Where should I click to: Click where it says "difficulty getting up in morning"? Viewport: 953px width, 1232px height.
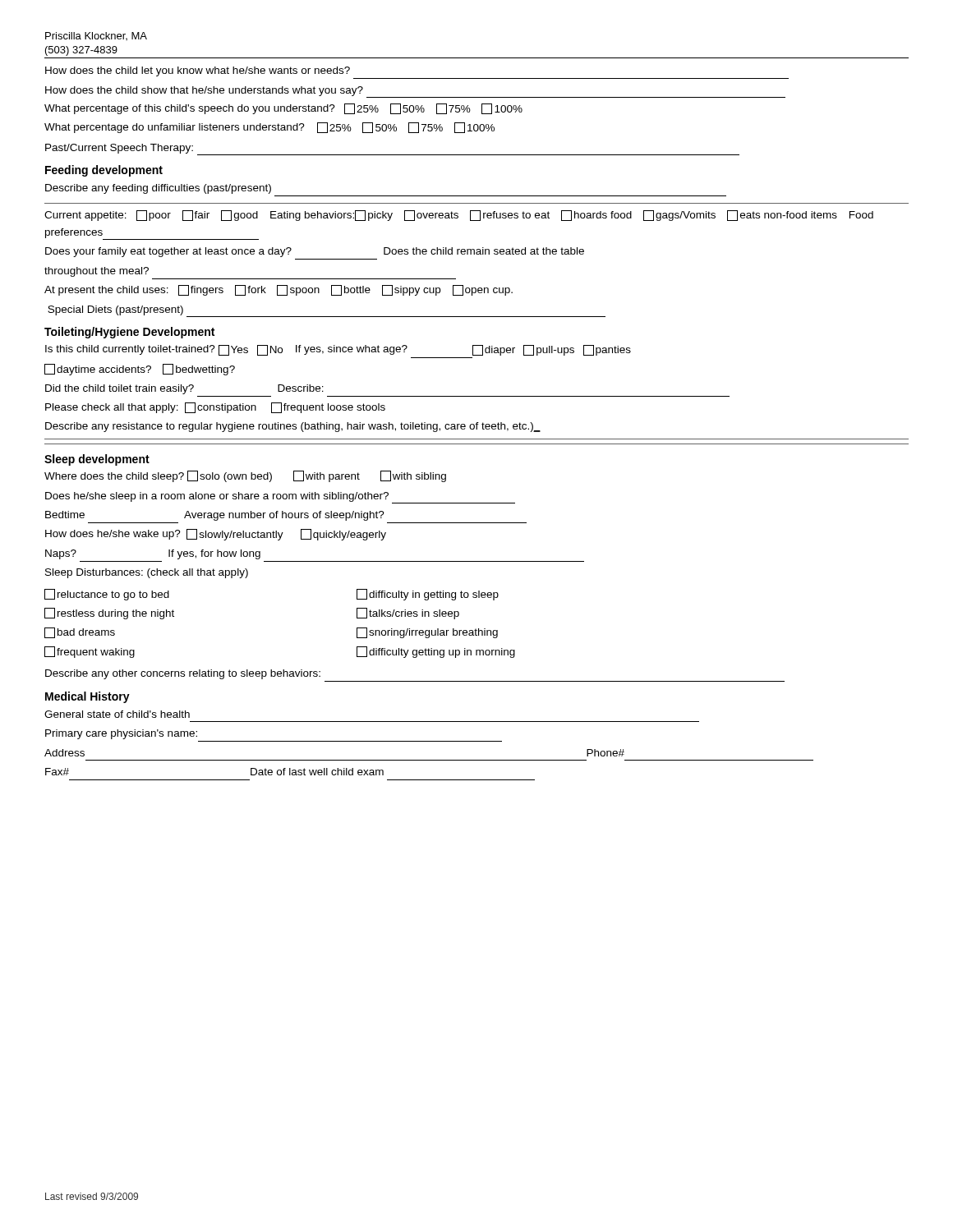[x=436, y=651]
